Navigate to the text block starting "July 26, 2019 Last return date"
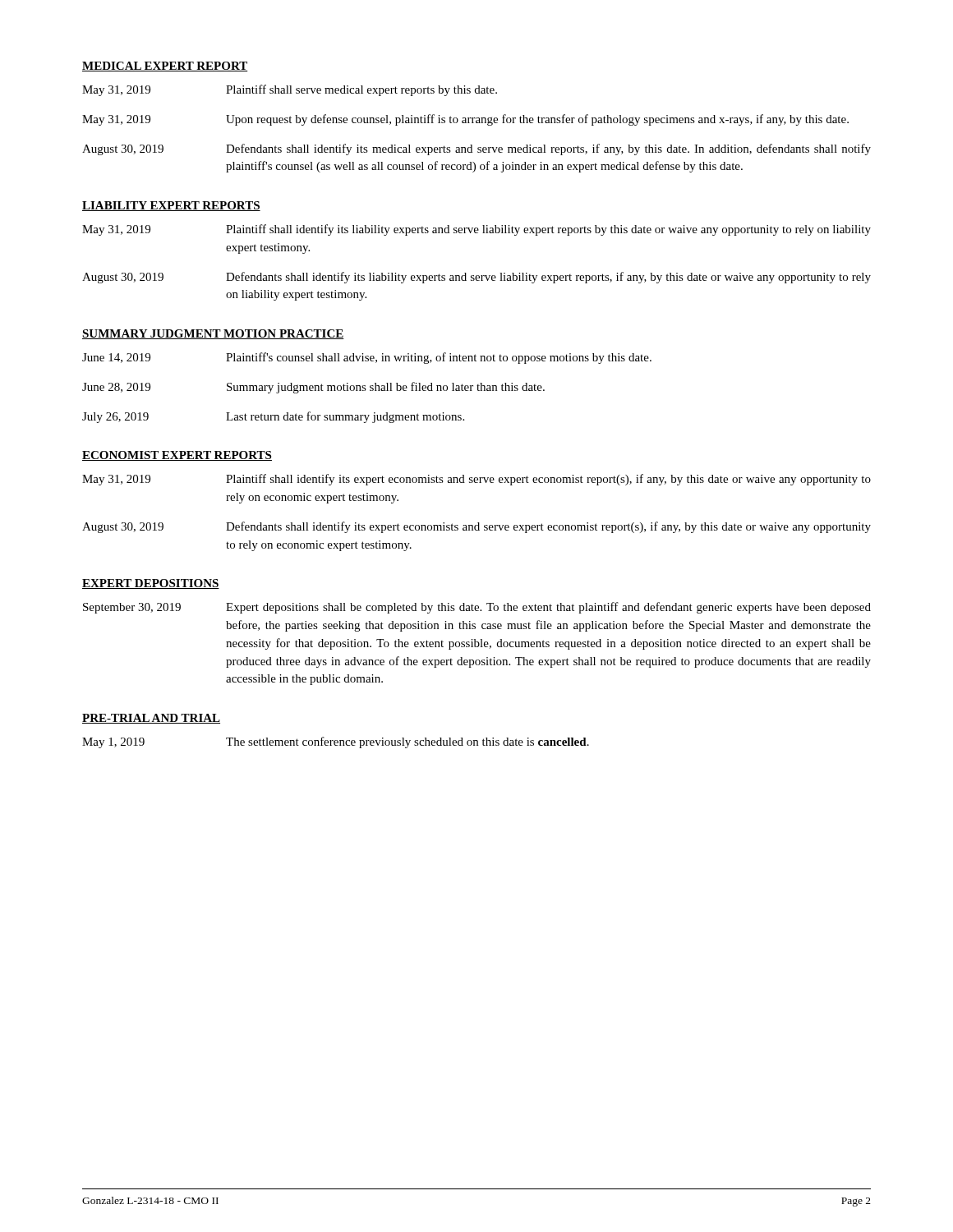This screenshot has height=1232, width=953. click(273, 417)
